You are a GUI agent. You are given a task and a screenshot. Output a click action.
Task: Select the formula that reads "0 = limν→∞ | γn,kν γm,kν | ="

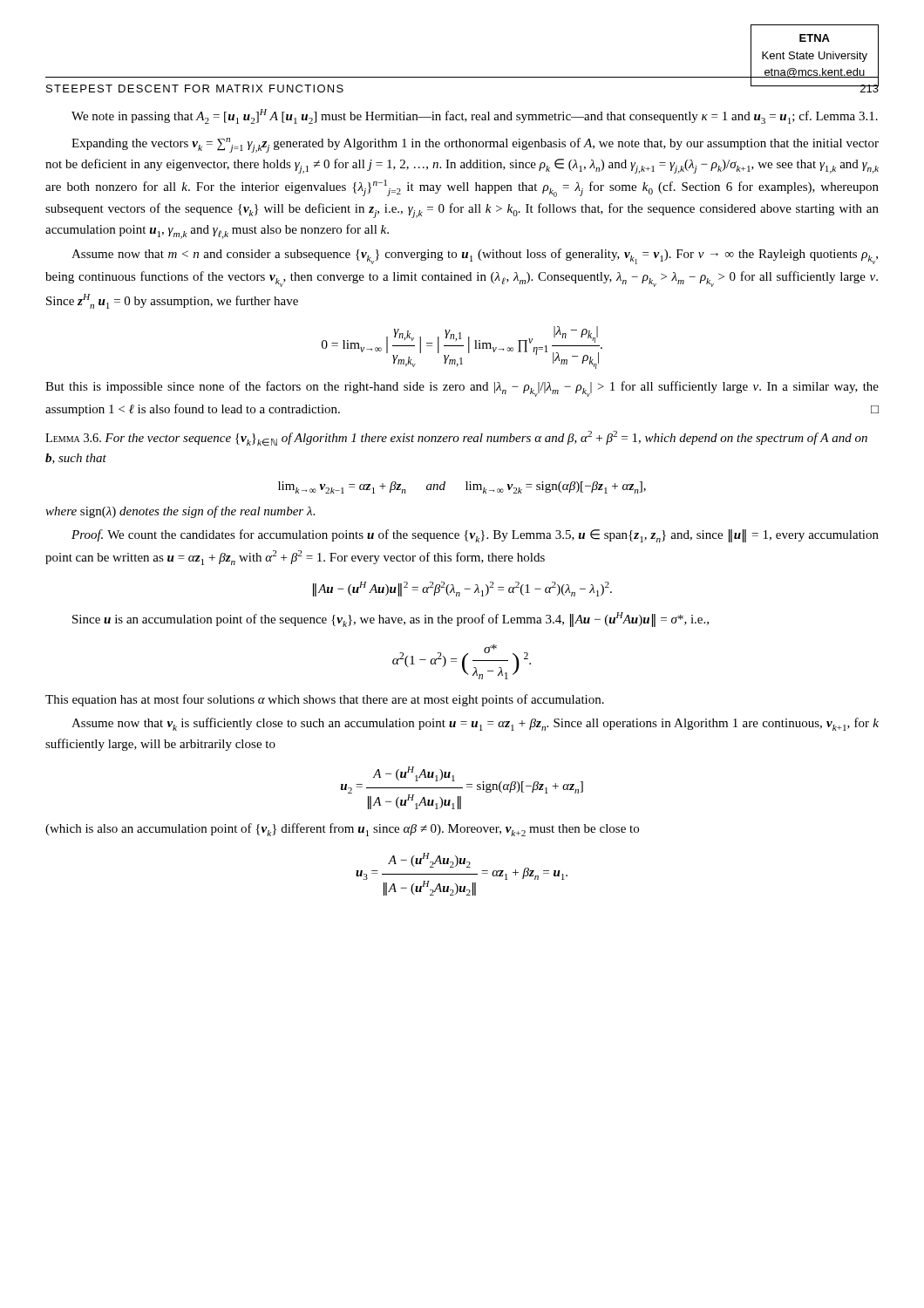(462, 346)
